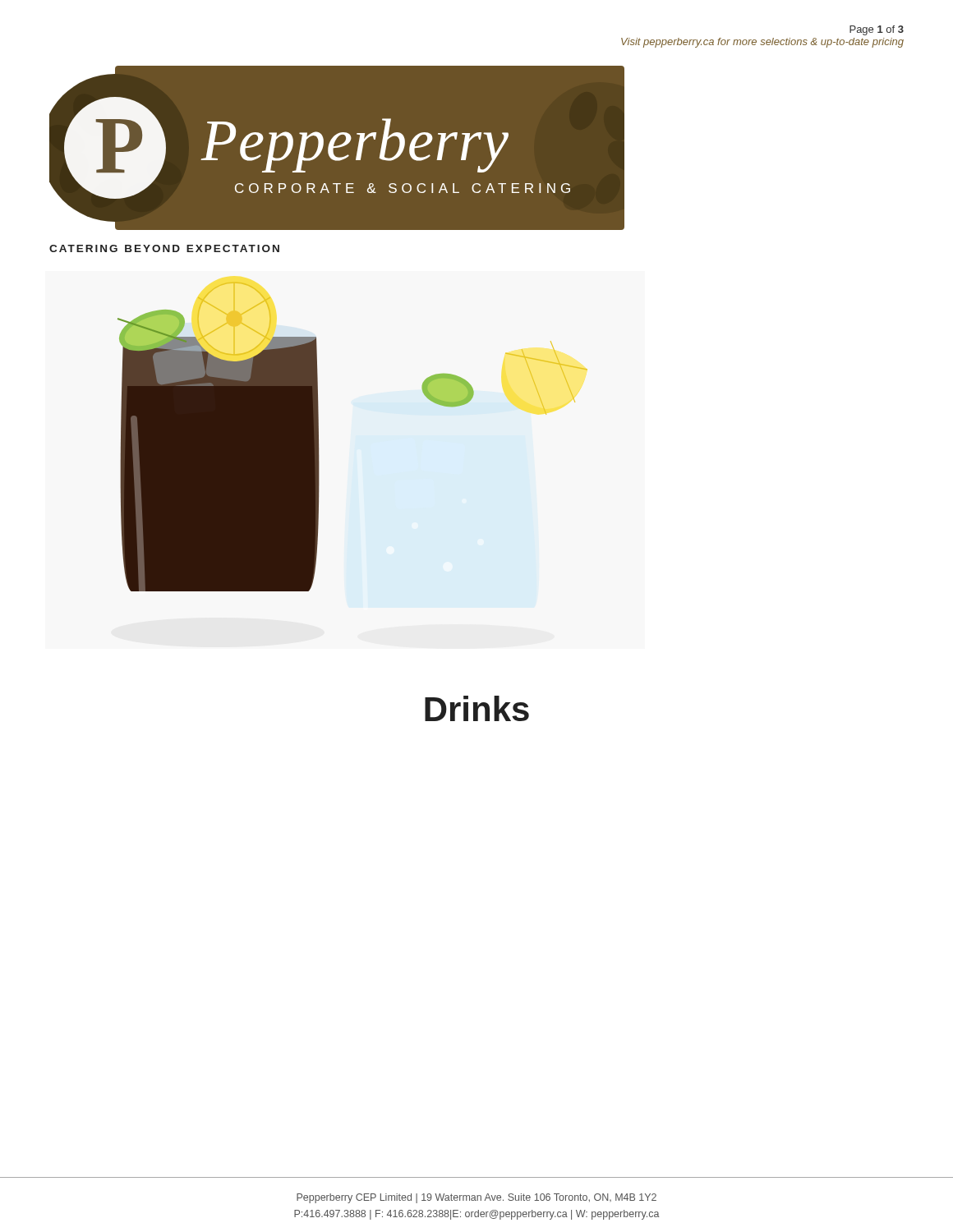Locate the photo
The height and width of the screenshot is (1232, 953).
345,460
